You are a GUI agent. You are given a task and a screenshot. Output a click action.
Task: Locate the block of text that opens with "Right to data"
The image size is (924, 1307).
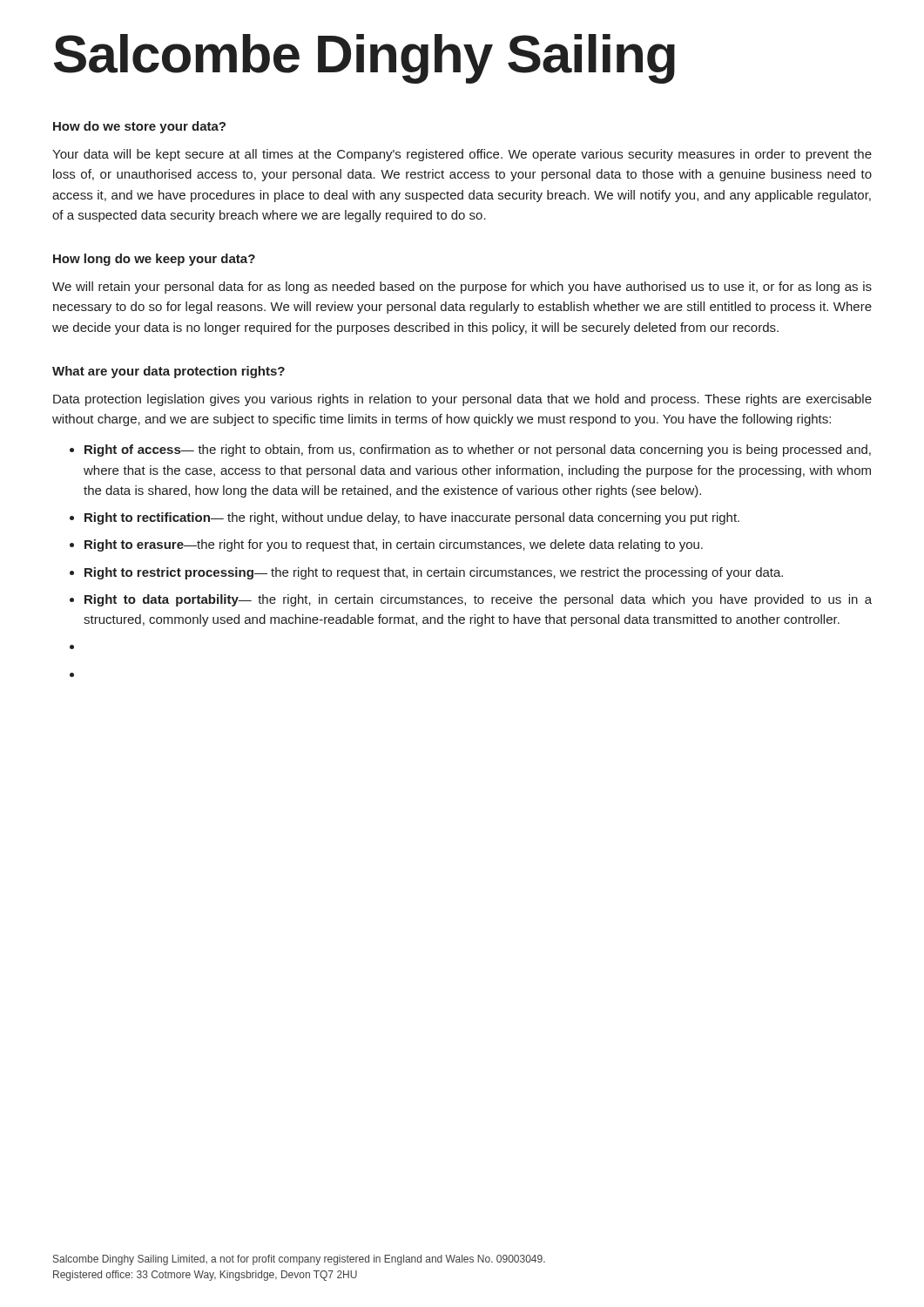point(478,609)
